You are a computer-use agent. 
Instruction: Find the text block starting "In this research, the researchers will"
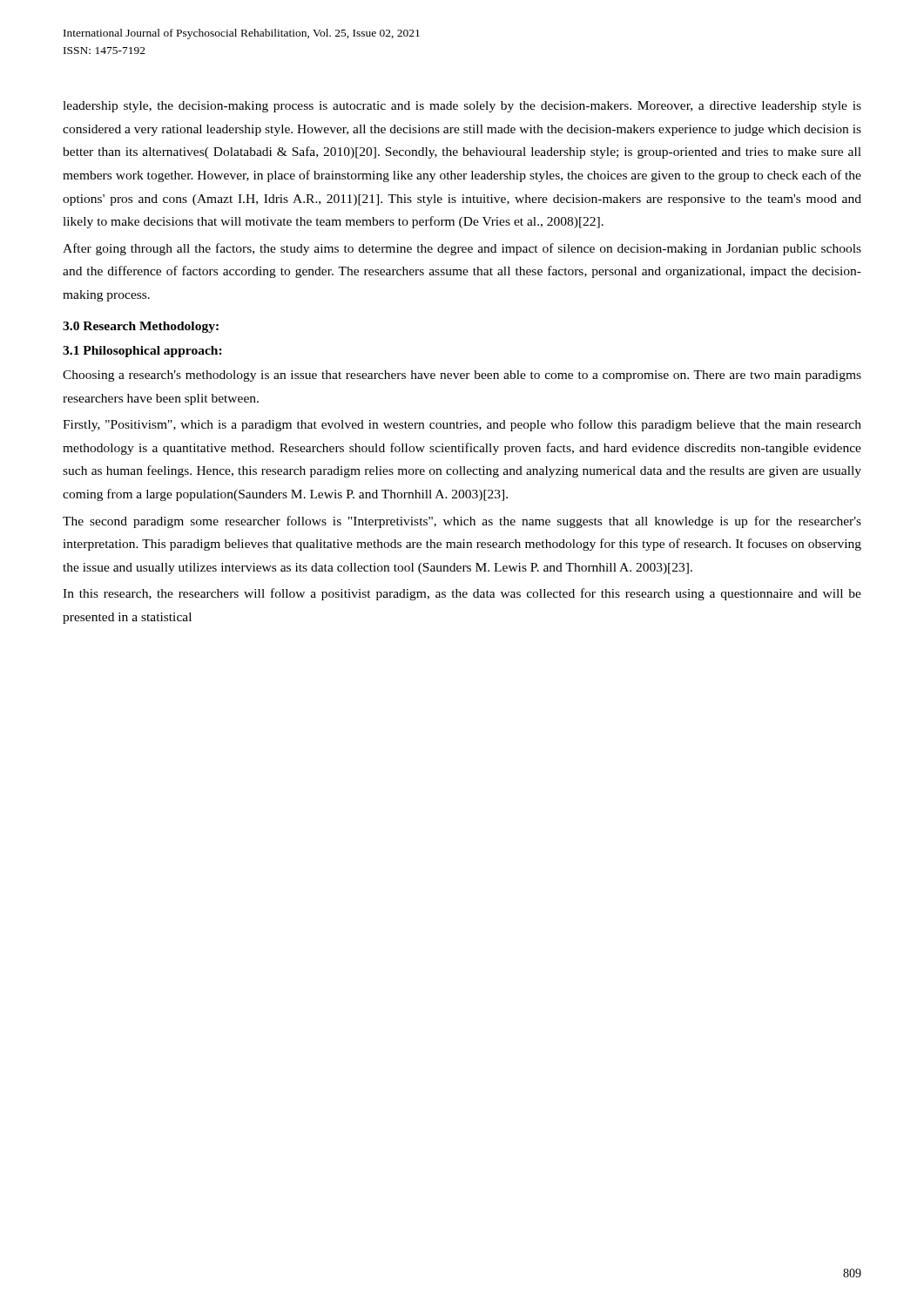tap(462, 605)
